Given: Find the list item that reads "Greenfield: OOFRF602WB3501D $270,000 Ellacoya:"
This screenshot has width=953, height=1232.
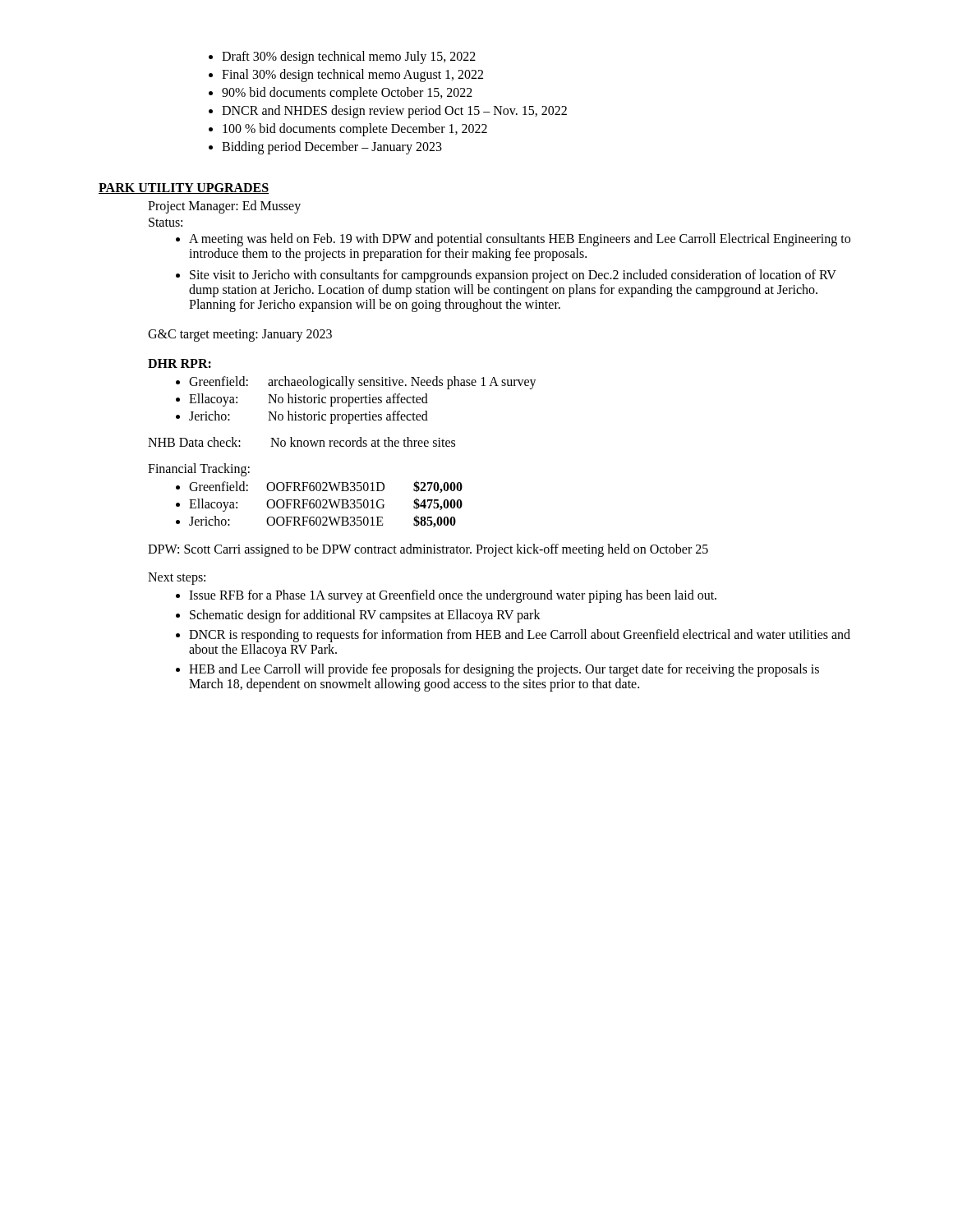Looking at the screenshot, I should click(x=319, y=487).
